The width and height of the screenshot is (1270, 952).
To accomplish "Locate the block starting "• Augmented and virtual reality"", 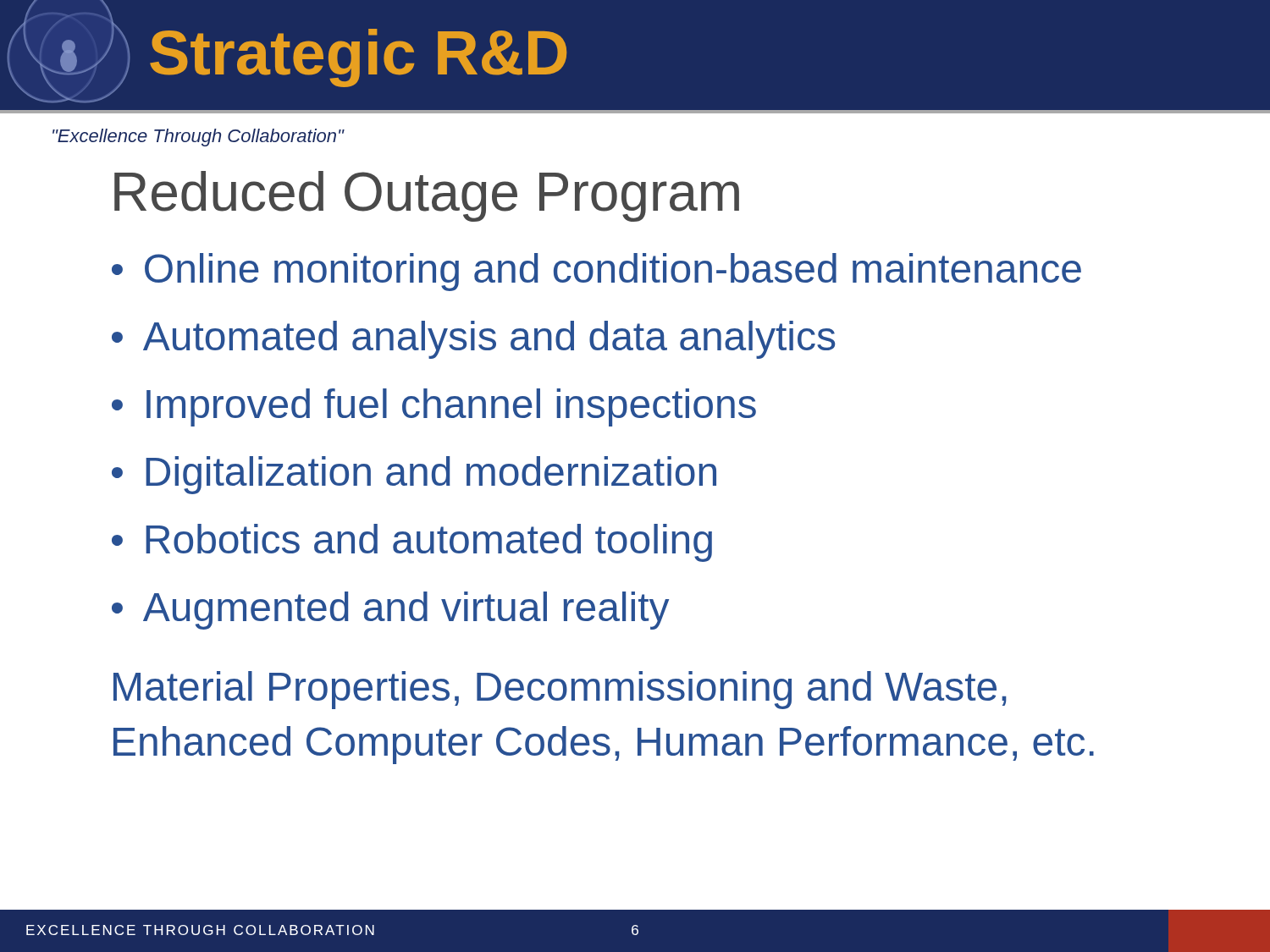I will point(390,607).
